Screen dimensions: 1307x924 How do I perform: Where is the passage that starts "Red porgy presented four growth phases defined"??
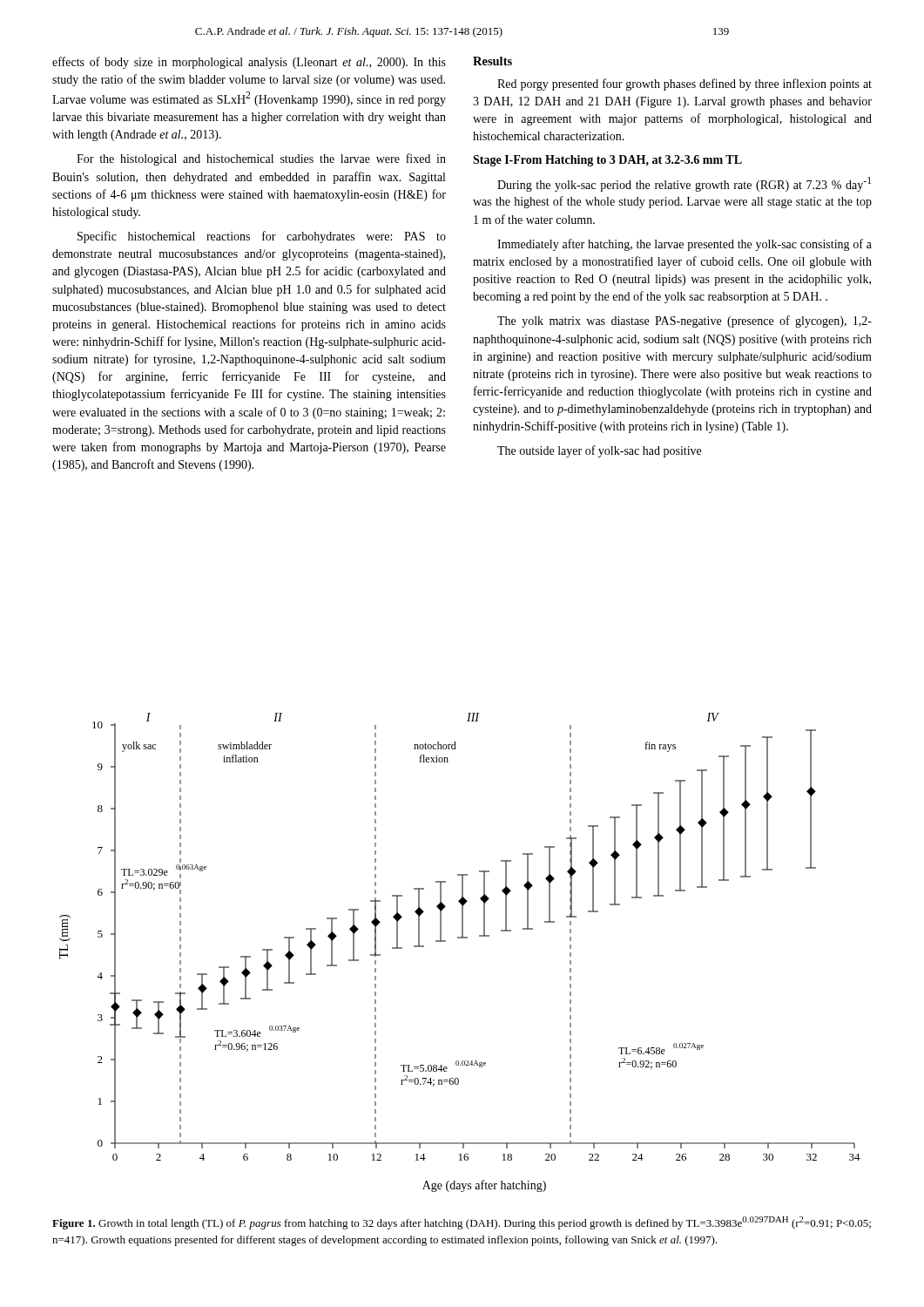point(672,110)
